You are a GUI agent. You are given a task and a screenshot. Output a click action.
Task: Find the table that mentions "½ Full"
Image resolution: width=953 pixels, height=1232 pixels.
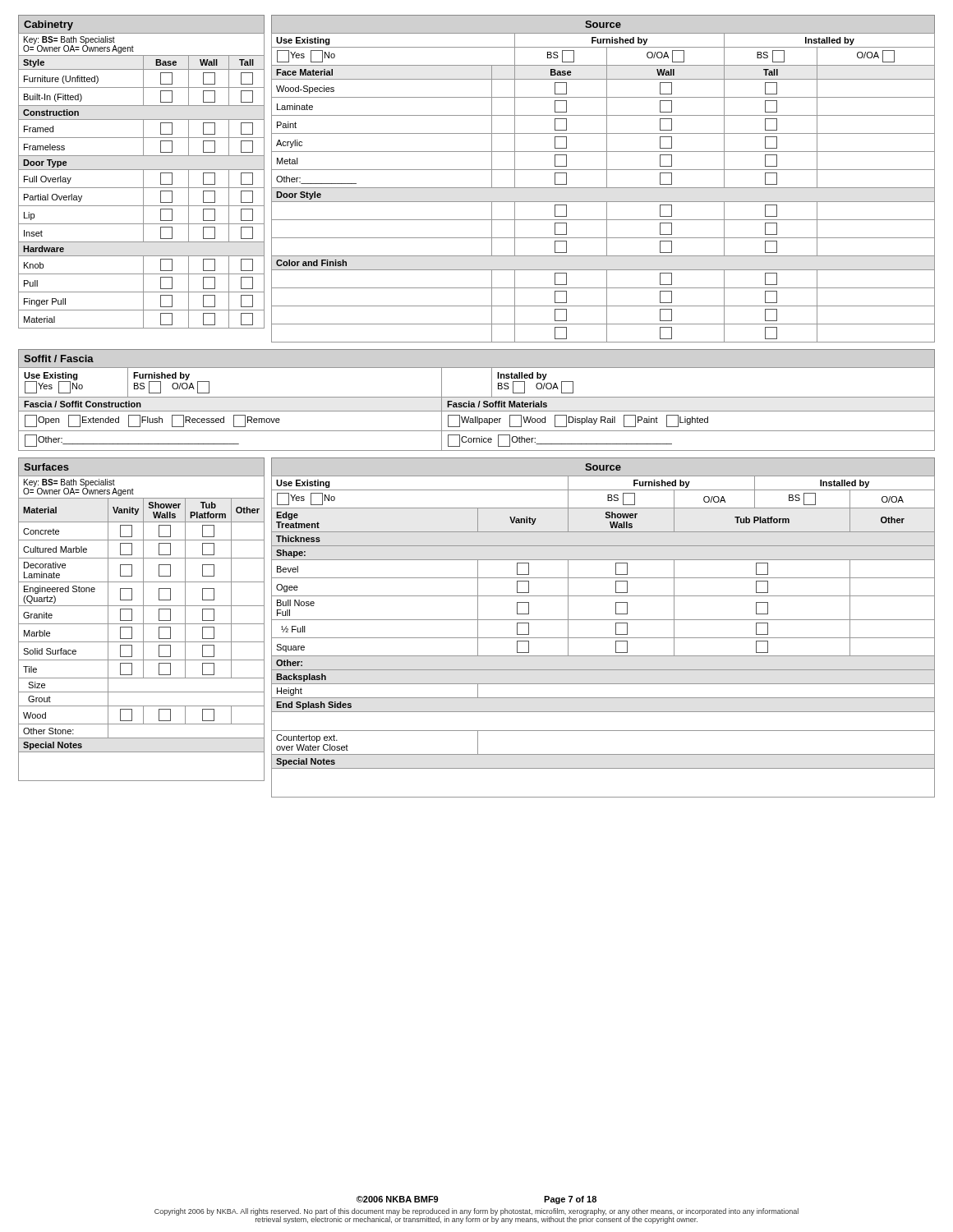[603, 637]
